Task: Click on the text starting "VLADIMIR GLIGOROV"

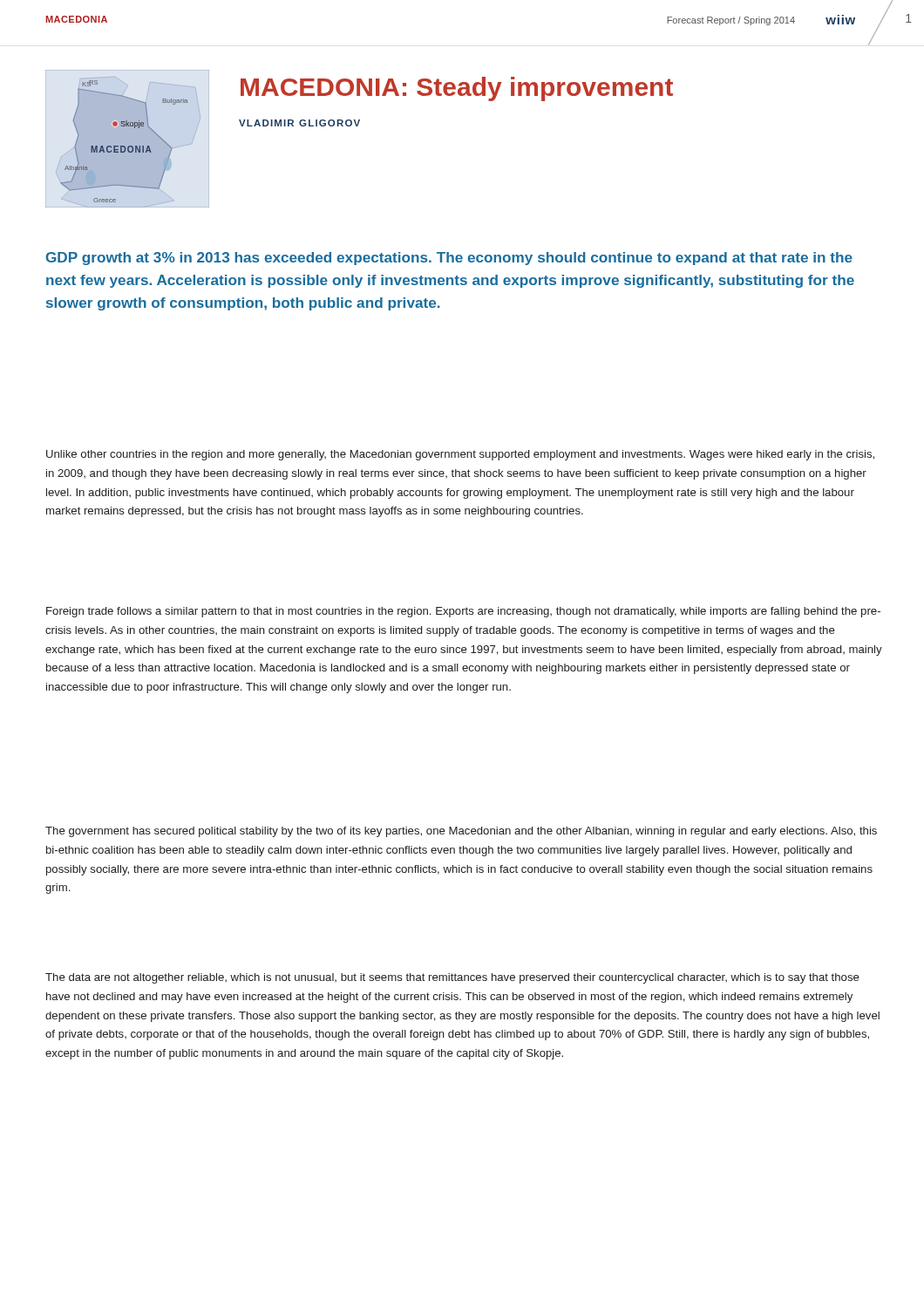Action: [300, 123]
